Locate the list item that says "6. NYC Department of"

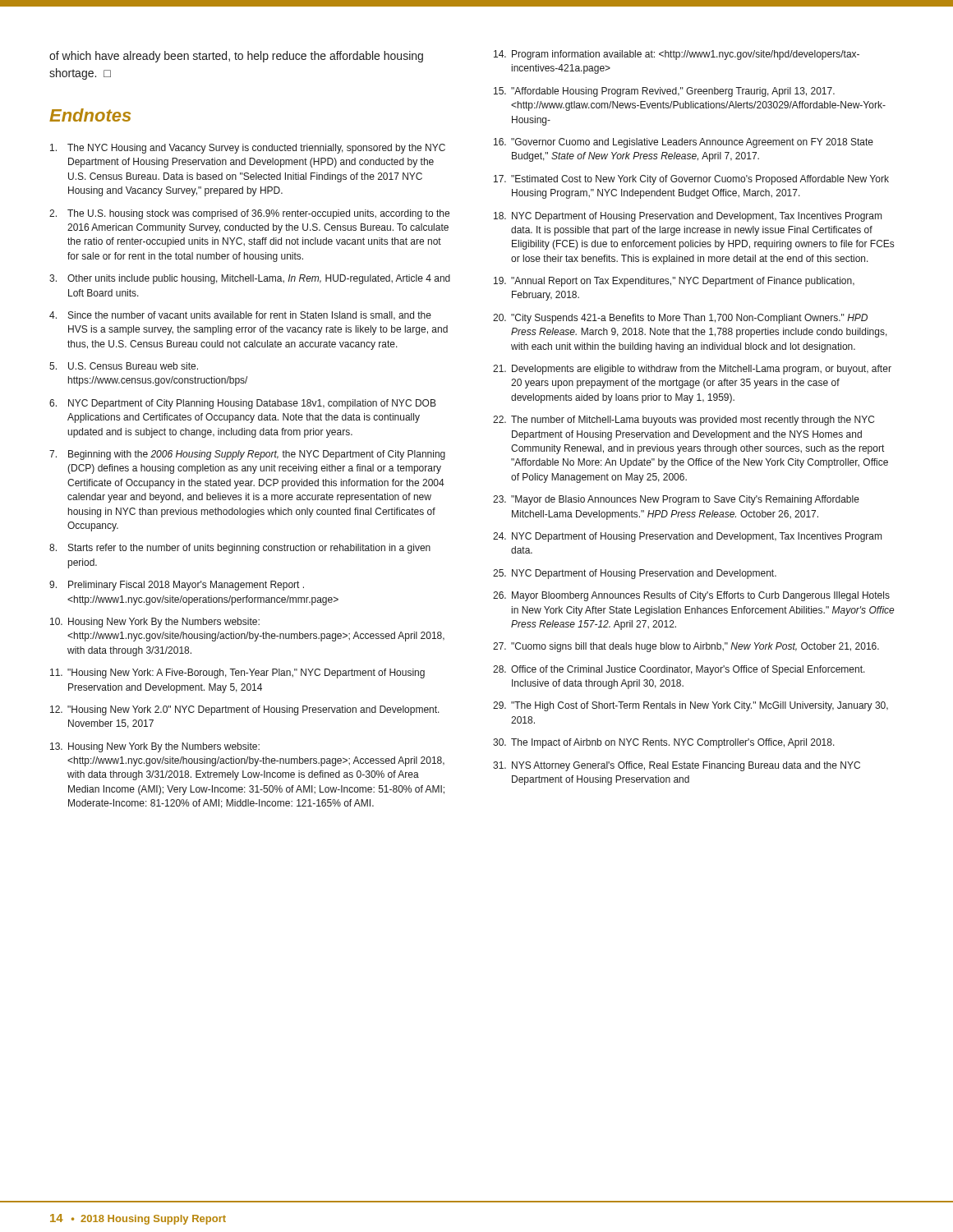pyautogui.click(x=251, y=418)
